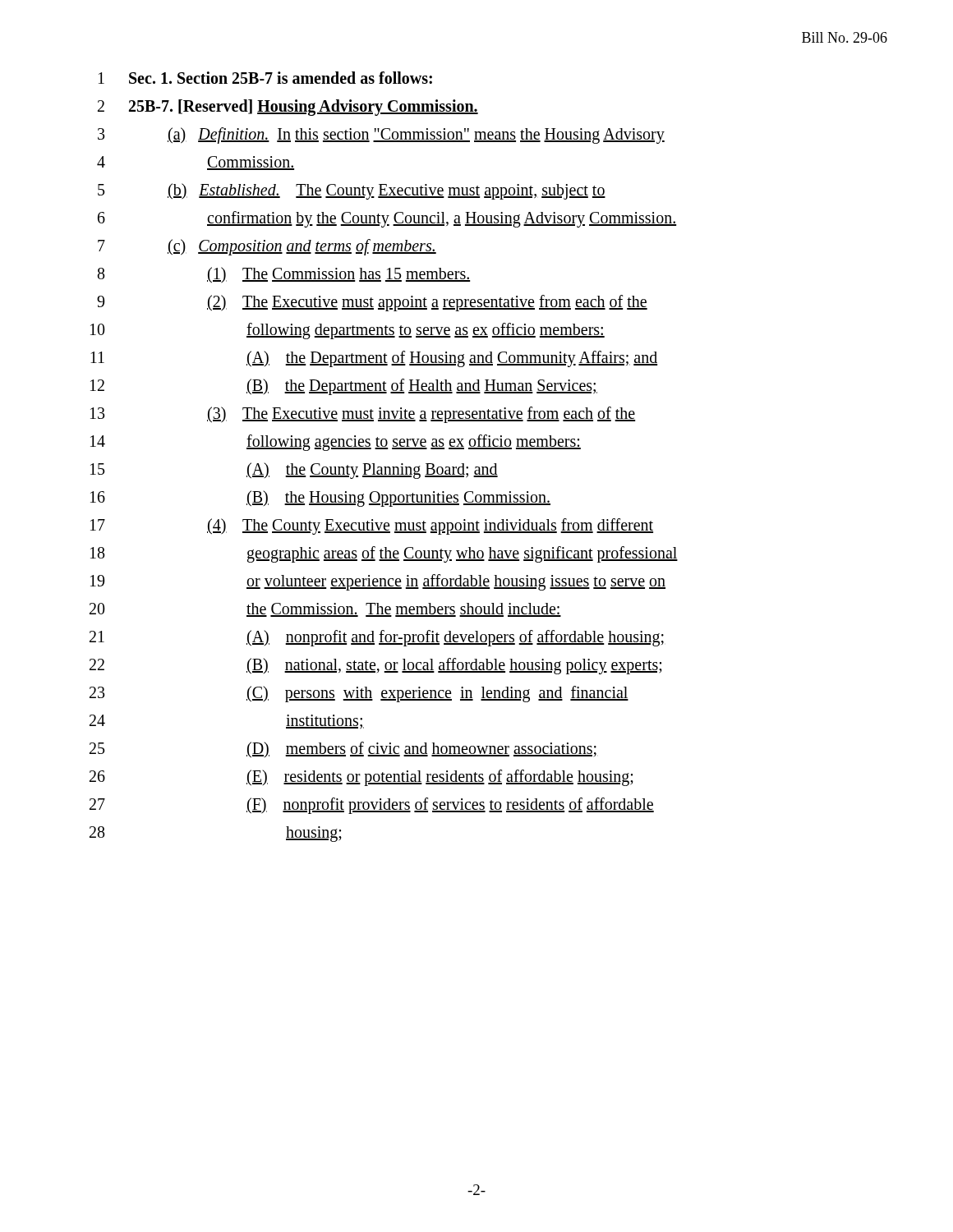Find the text block that reads "18 geographic areas of the County who"
This screenshot has width=953, height=1232.
(x=476, y=553)
